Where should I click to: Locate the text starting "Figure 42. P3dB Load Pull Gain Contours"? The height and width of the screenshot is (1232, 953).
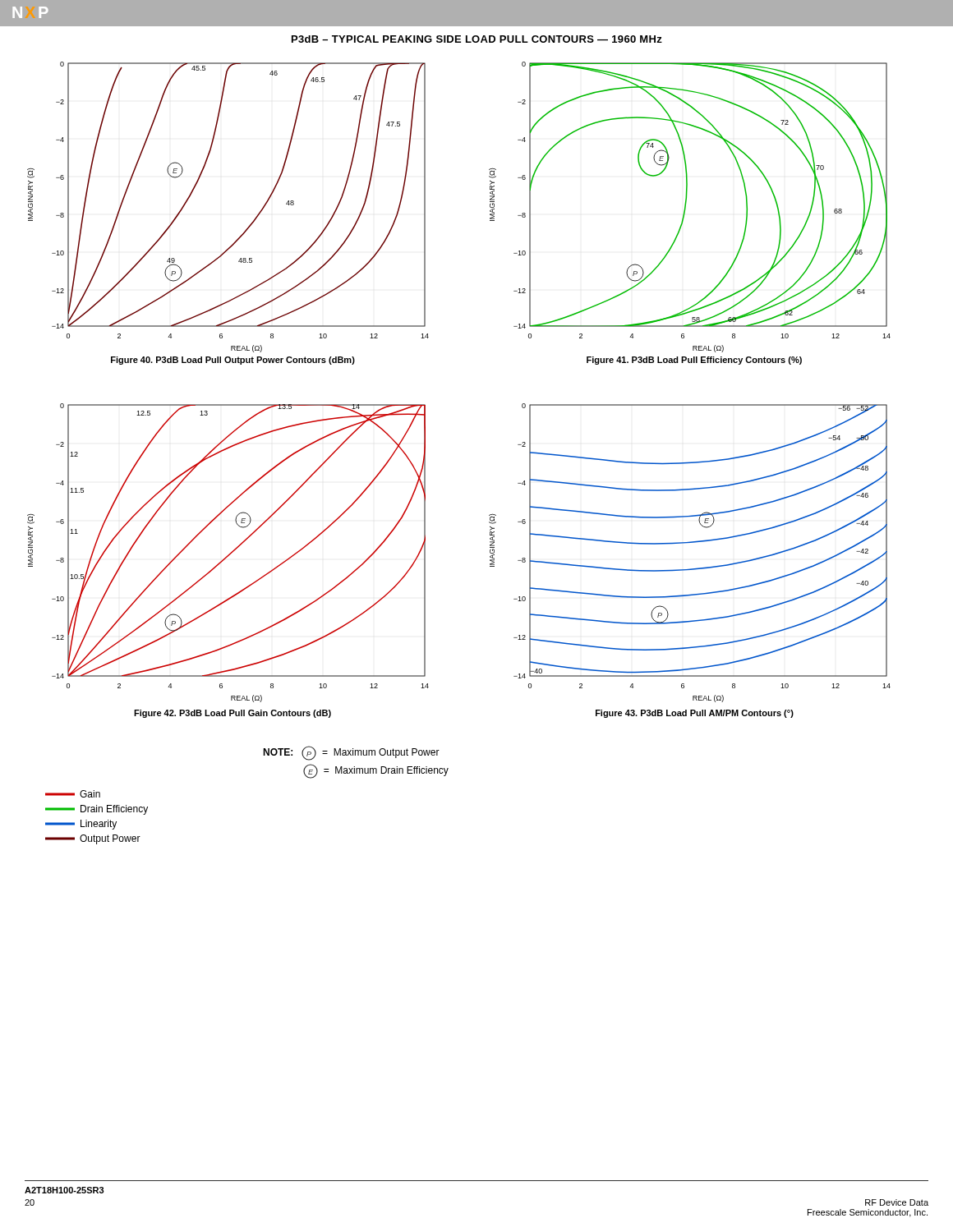[232, 713]
